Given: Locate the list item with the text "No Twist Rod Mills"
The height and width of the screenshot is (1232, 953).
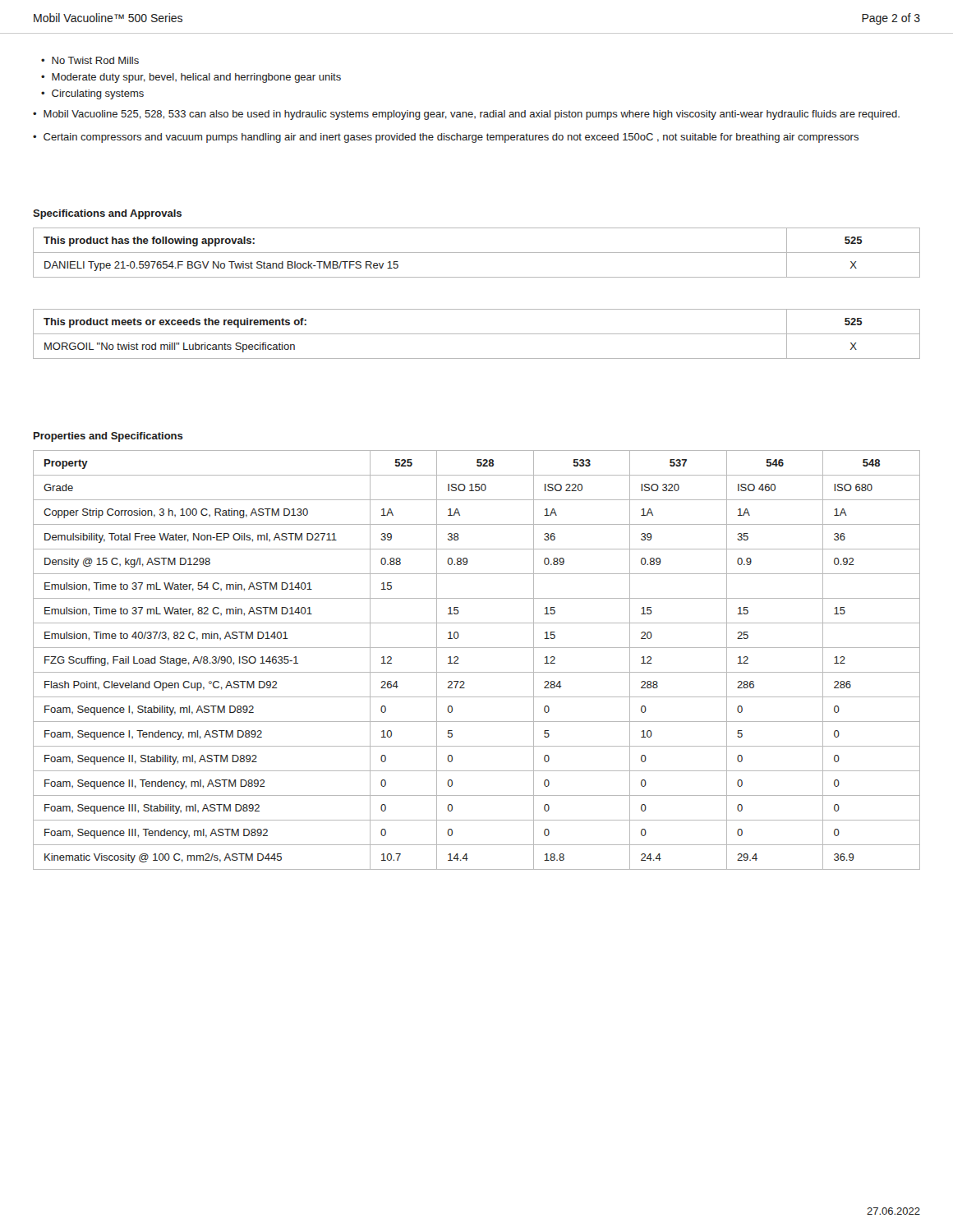Looking at the screenshot, I should 95,60.
